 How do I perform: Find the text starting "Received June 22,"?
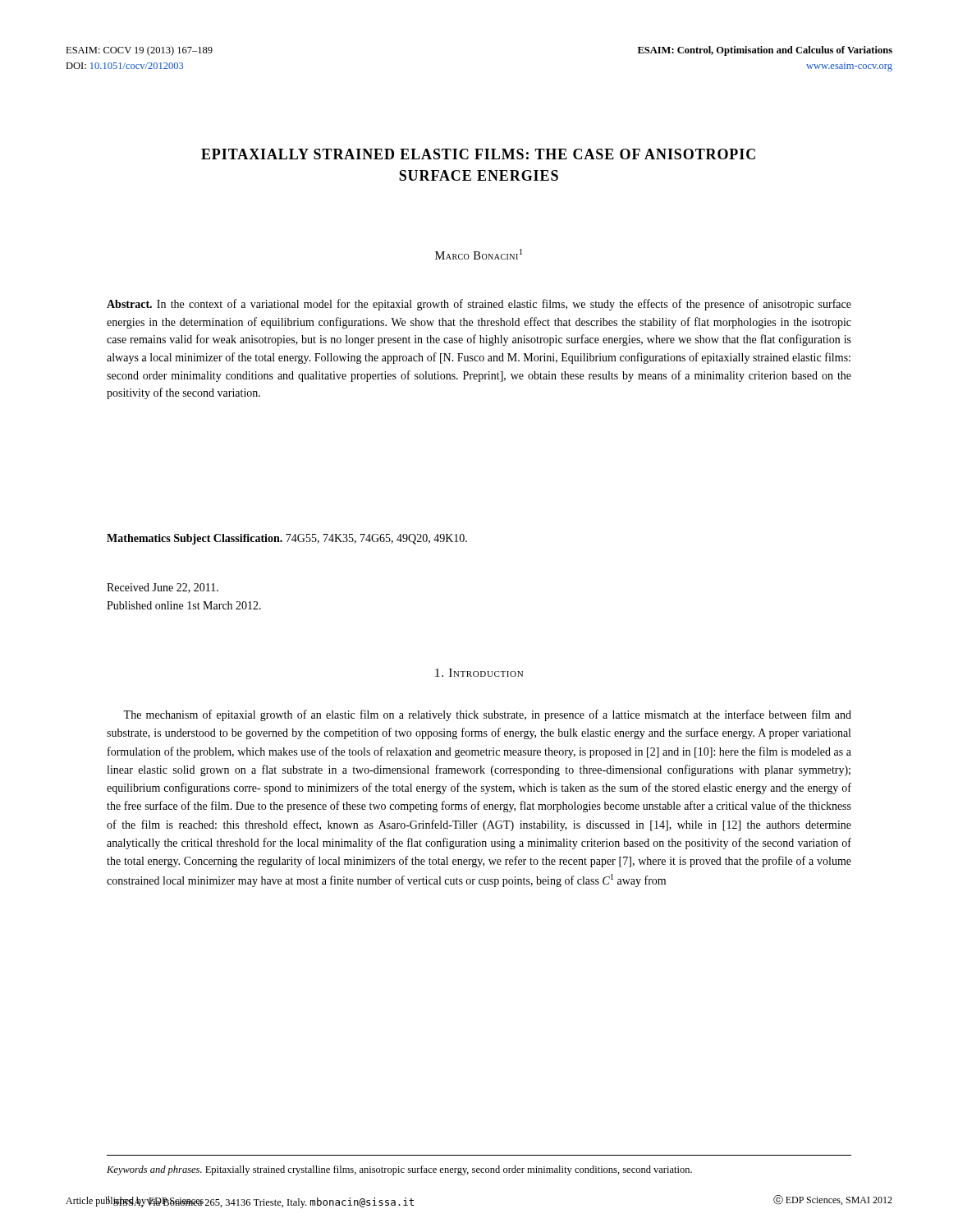coord(184,597)
